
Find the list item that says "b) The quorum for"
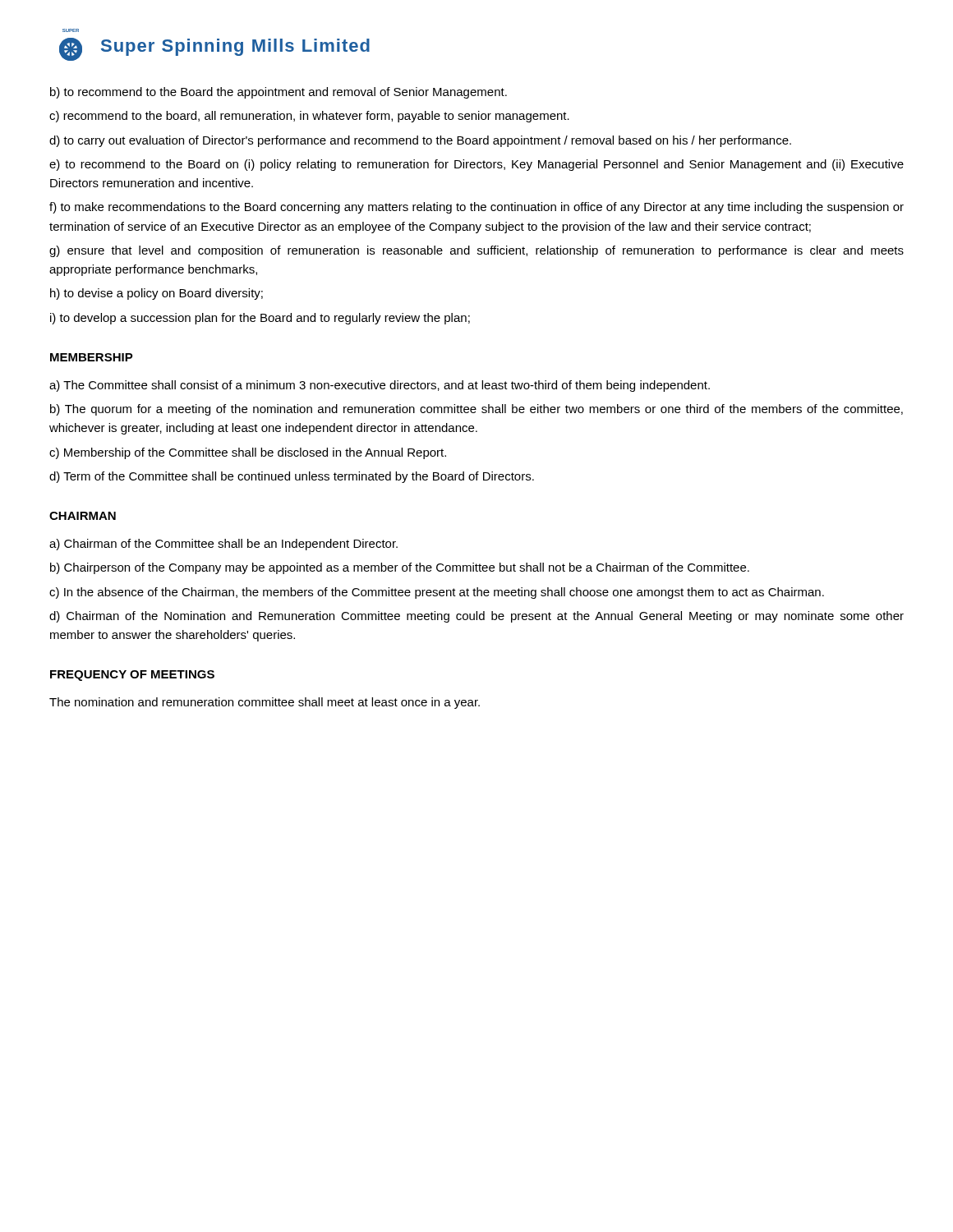click(x=476, y=418)
